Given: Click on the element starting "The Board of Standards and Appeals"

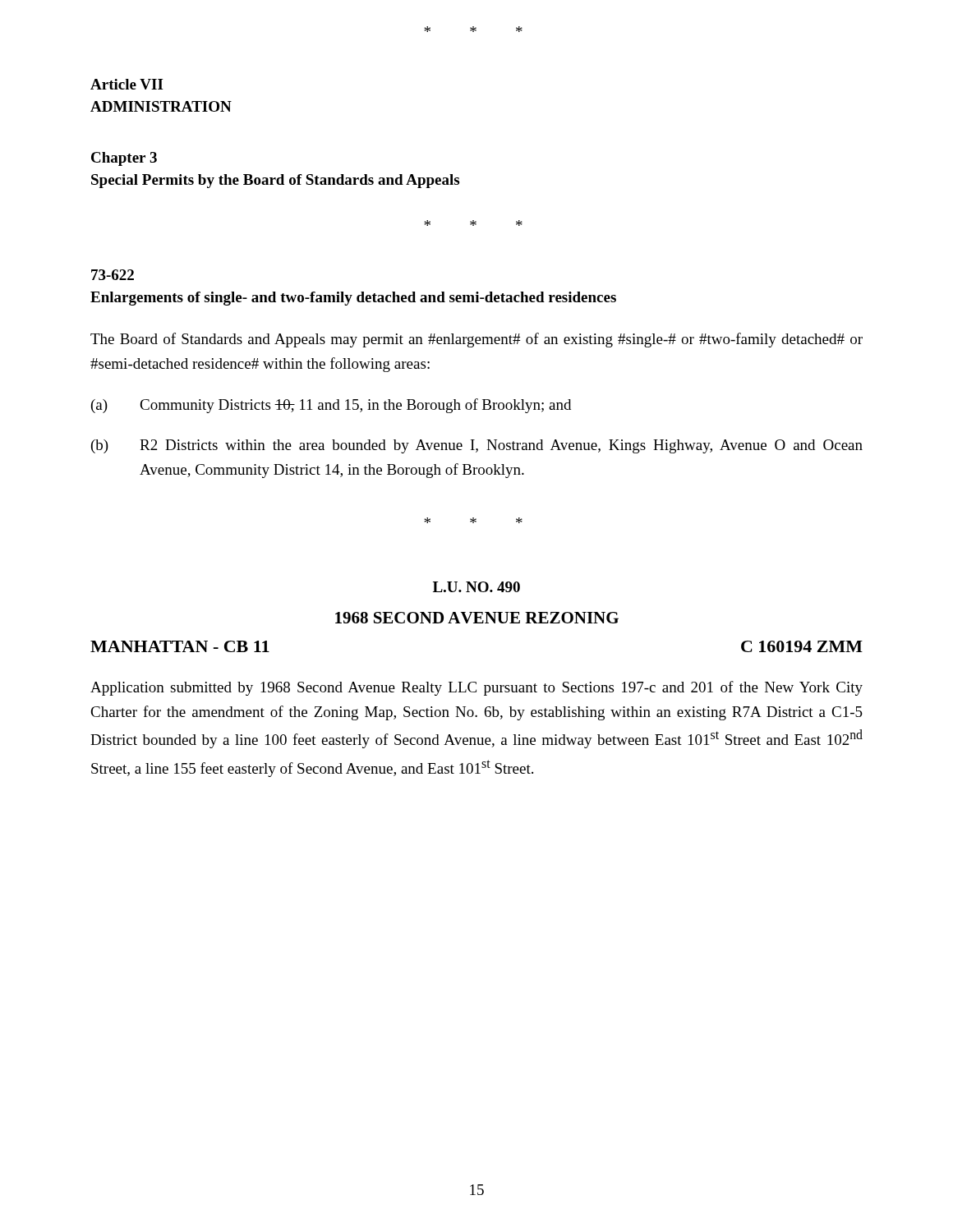Looking at the screenshot, I should click(x=476, y=351).
